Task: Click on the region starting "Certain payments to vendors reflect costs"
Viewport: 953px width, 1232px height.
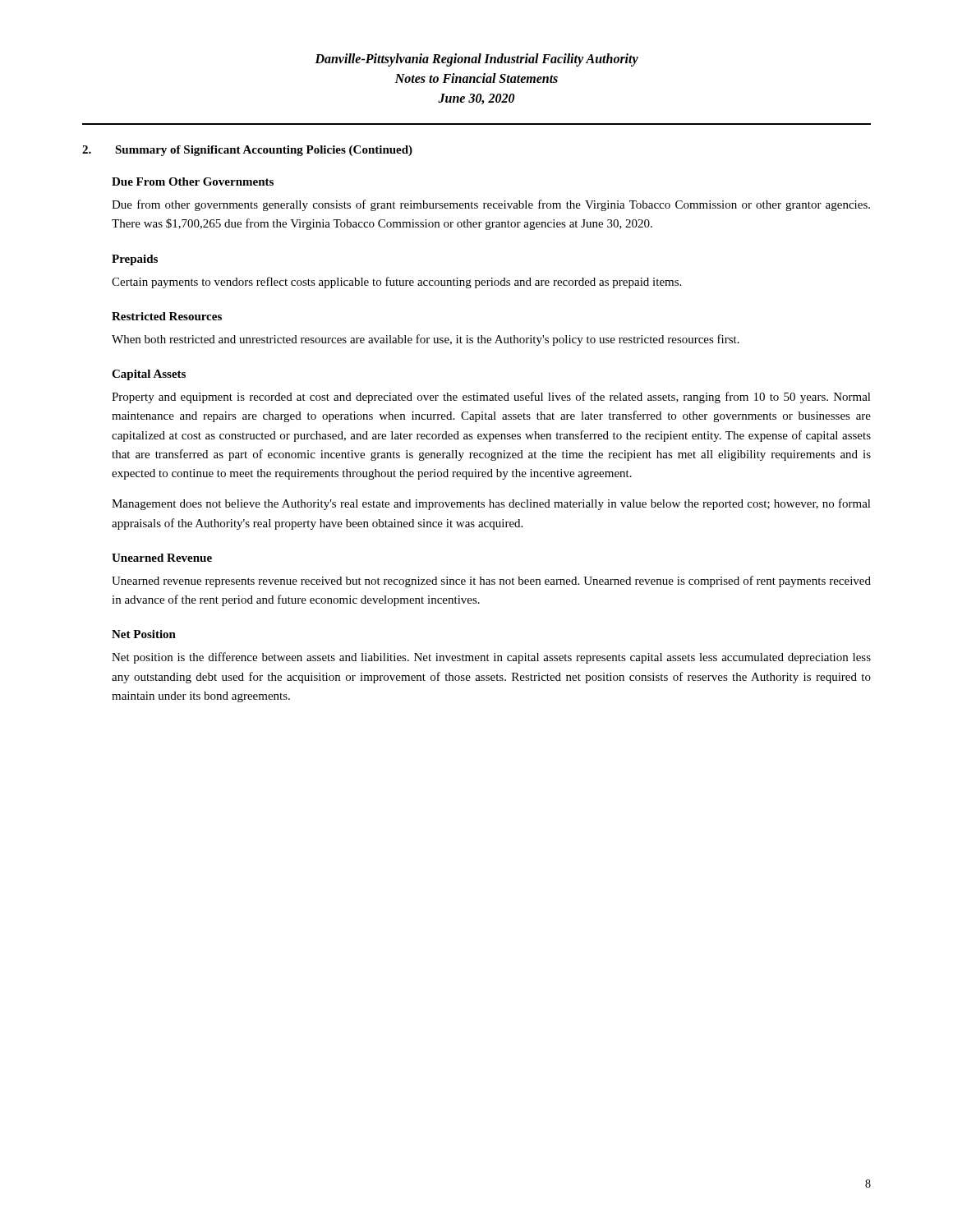Action: (397, 281)
